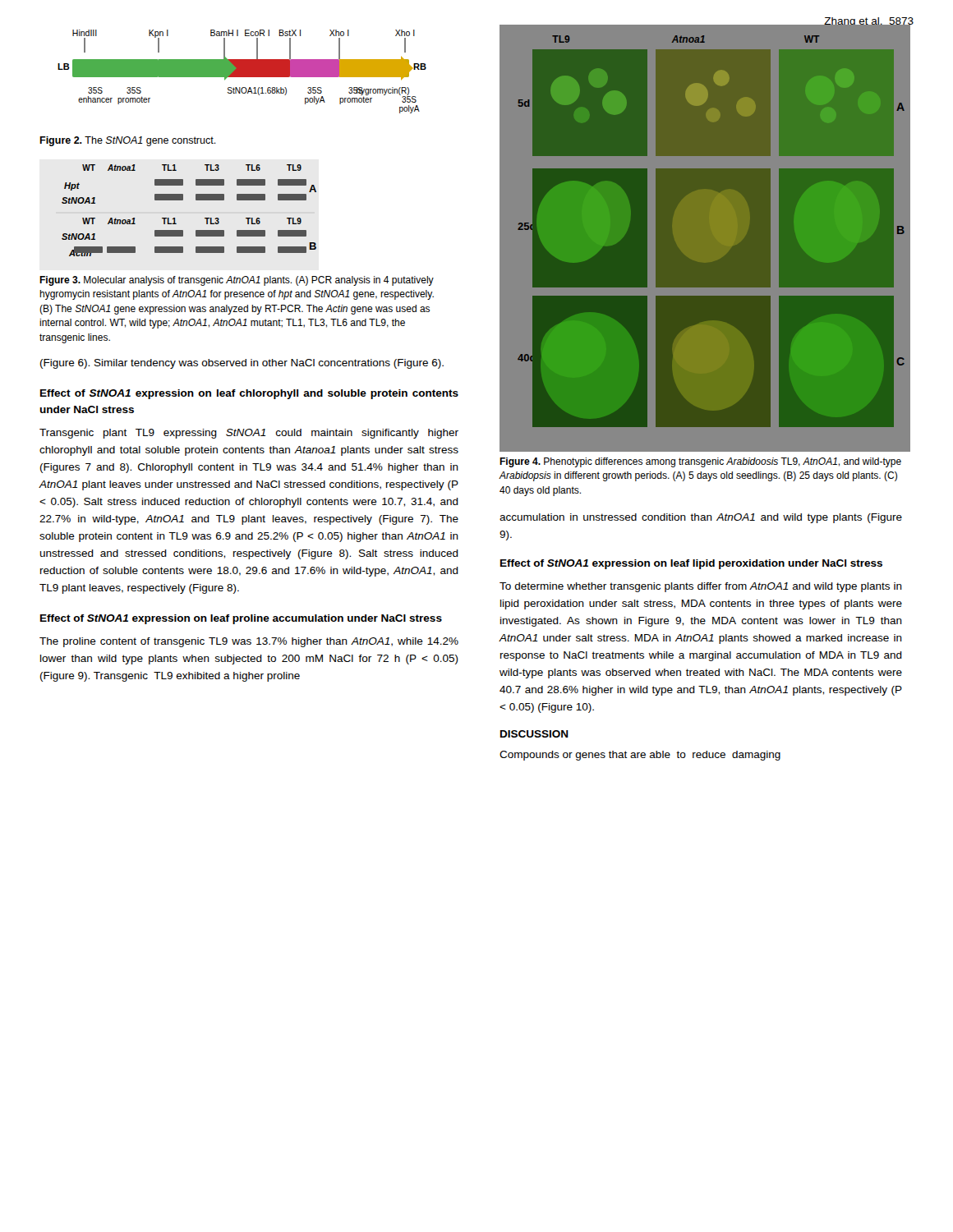Select the caption that reads "Figure 2. The StNOA1 gene construct."
The width and height of the screenshot is (953, 1232).
click(128, 140)
